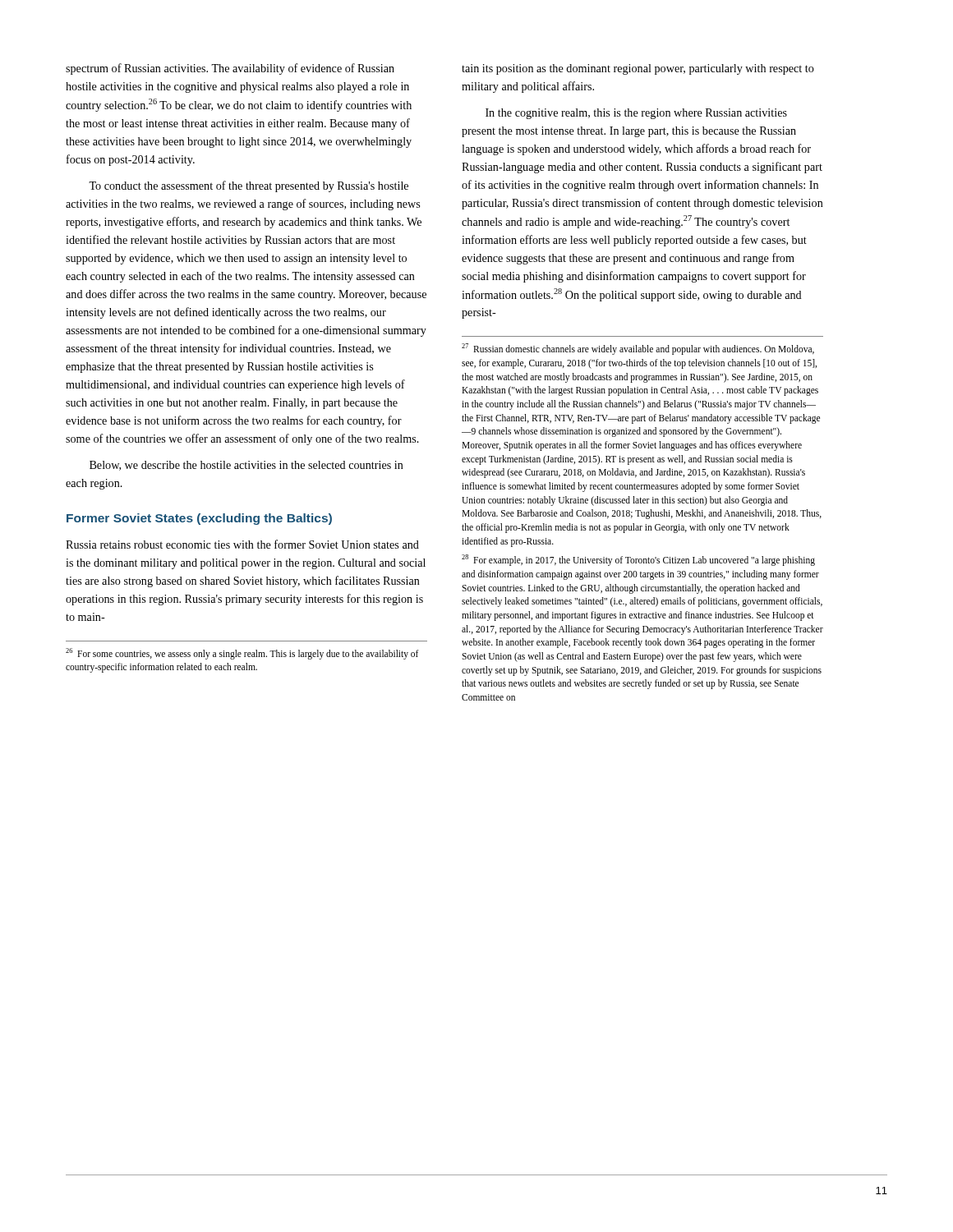Find the text block starting "tain its position as the dominant"
Viewport: 953px width, 1232px height.
[642, 77]
